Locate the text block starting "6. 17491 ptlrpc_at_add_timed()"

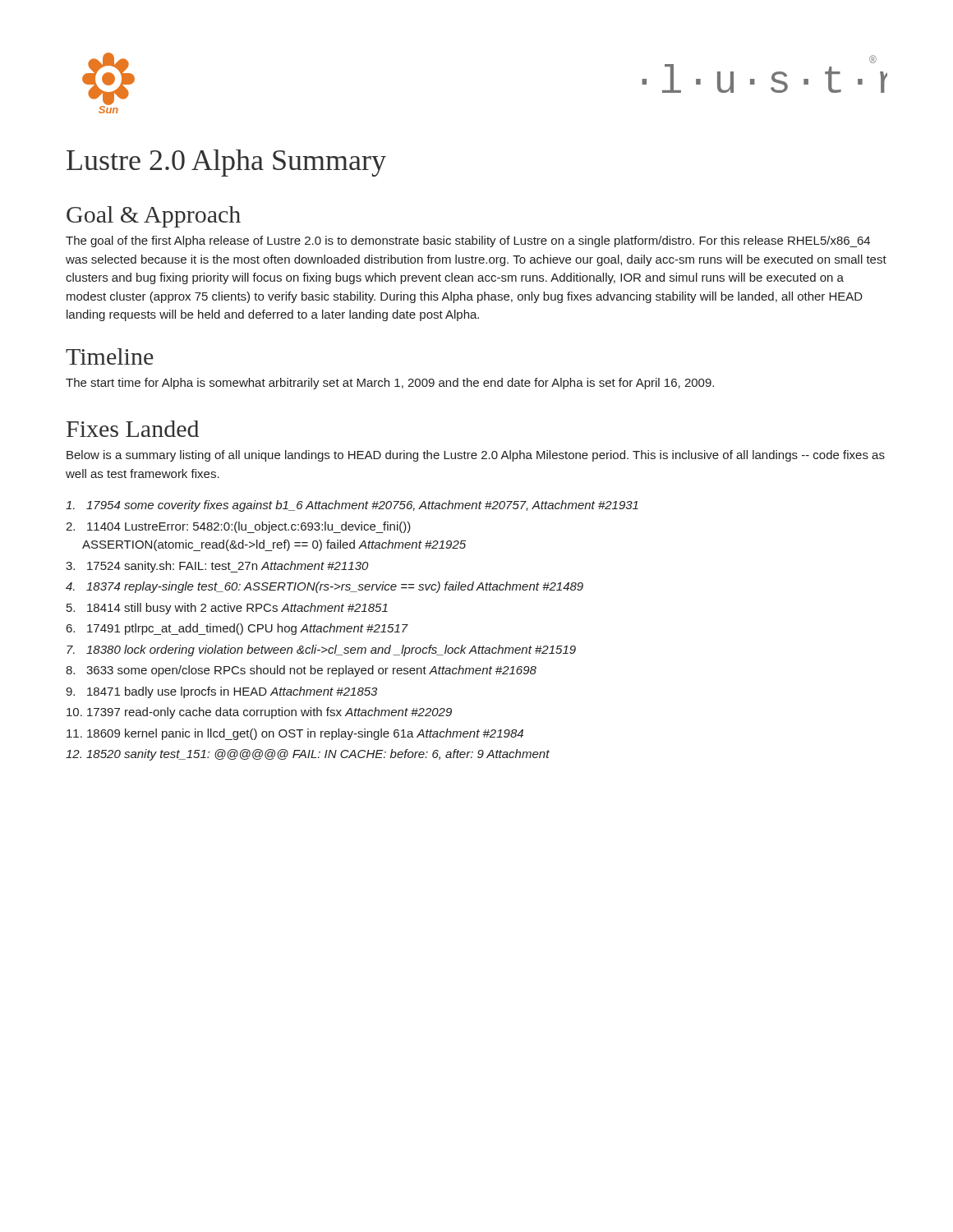point(237,628)
